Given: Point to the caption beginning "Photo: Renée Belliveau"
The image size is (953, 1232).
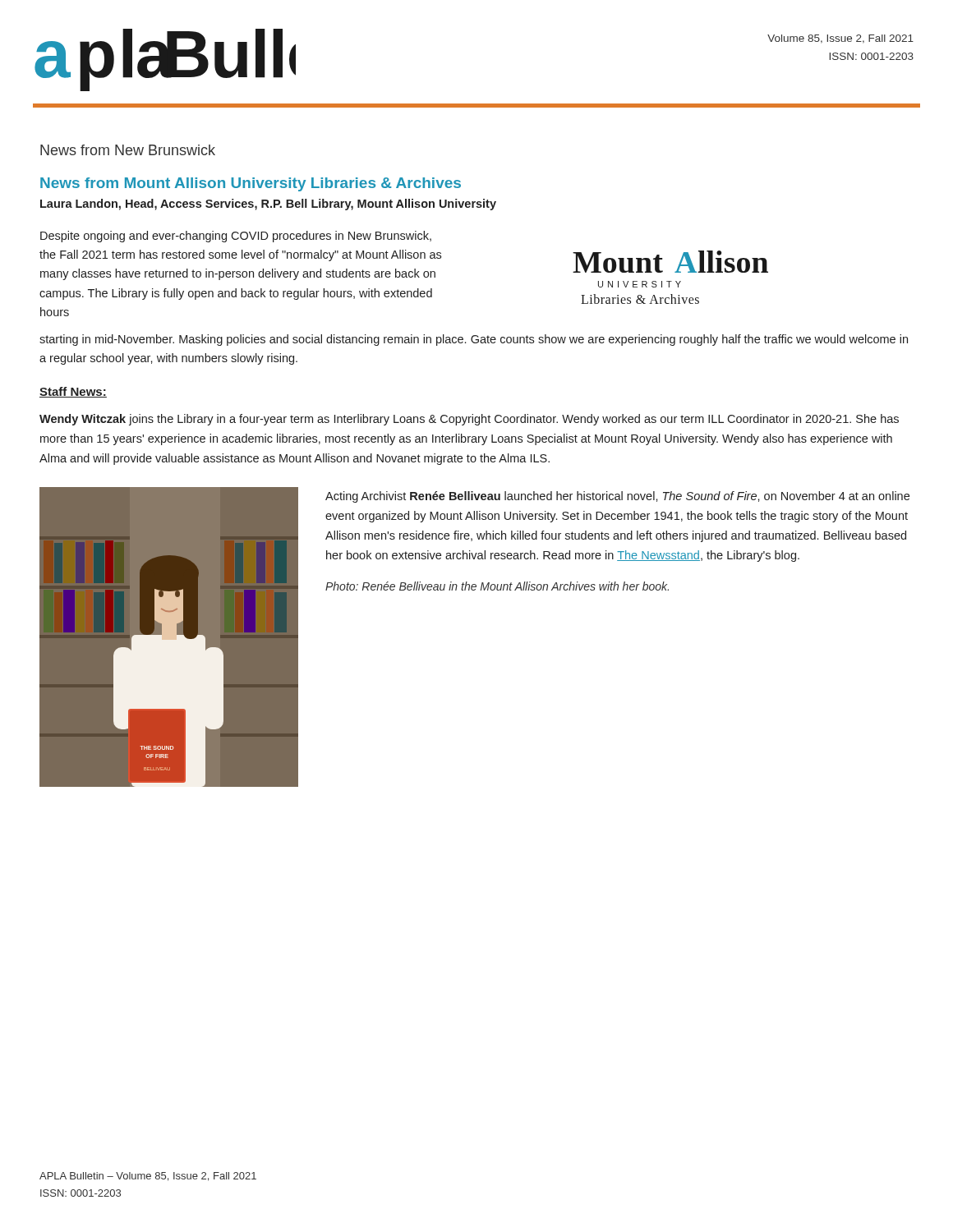Looking at the screenshot, I should pos(498,586).
